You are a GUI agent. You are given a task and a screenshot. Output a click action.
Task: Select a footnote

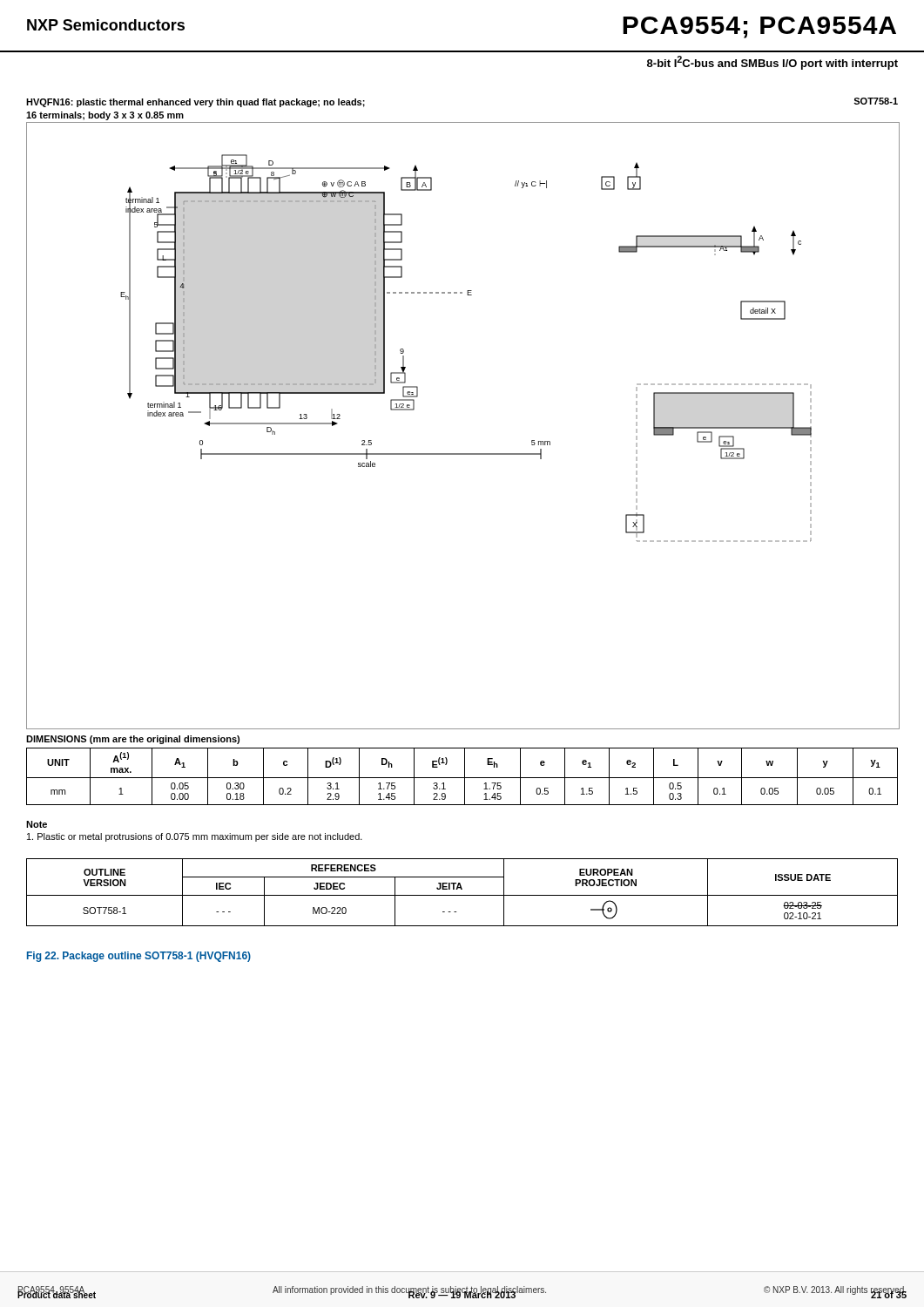194,836
